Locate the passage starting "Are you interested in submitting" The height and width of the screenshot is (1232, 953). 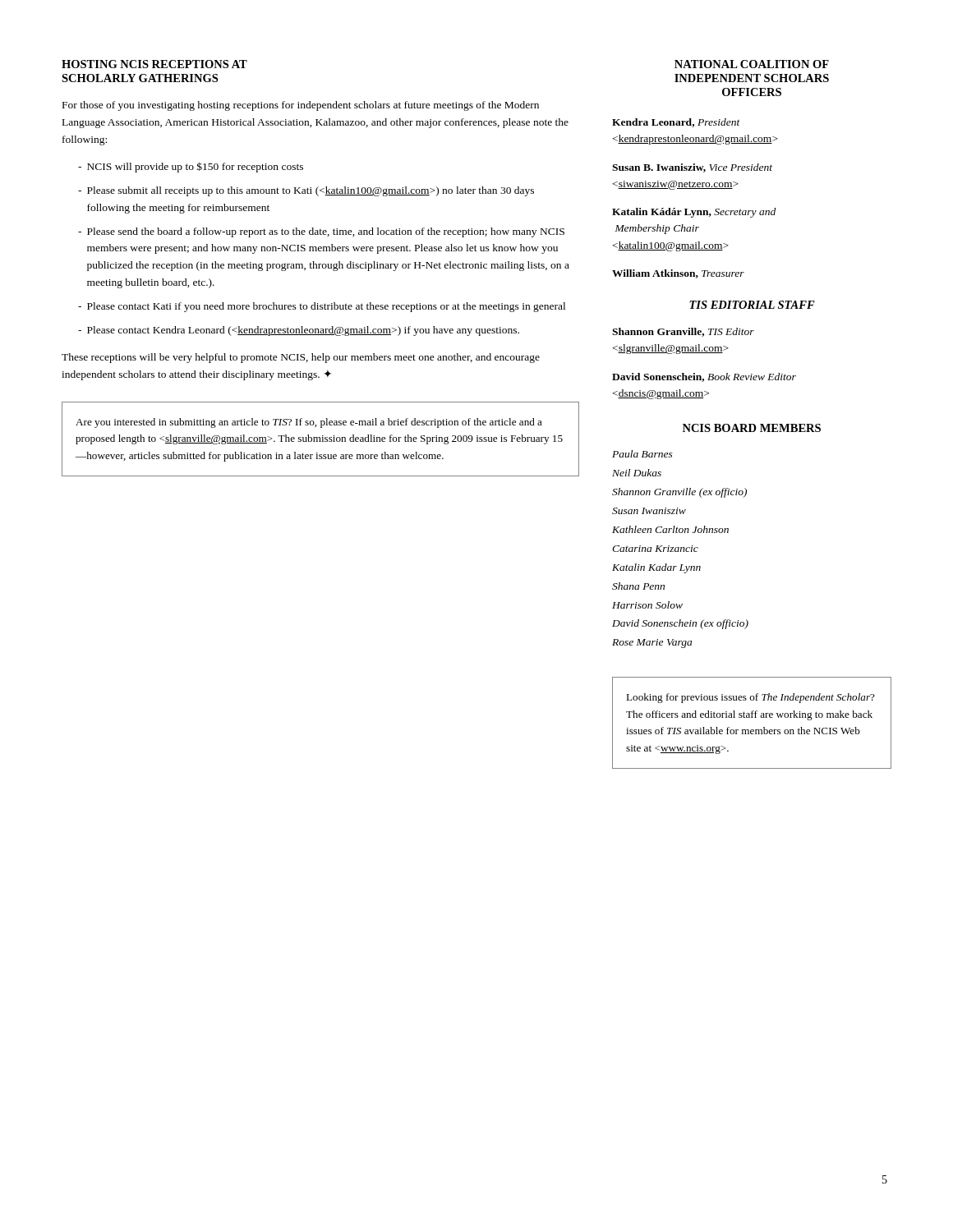click(x=319, y=438)
